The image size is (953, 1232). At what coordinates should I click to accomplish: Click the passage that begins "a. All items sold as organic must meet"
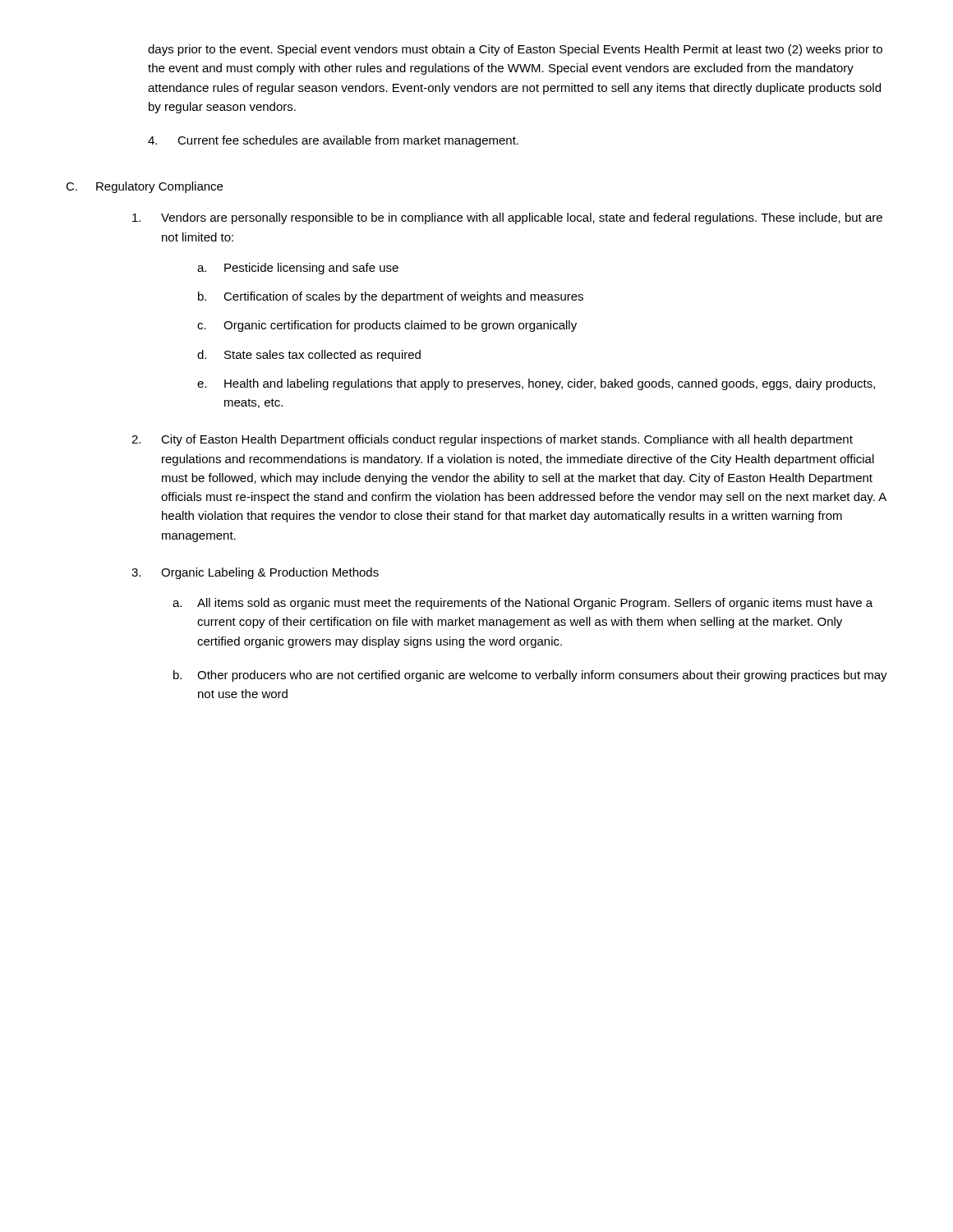tap(530, 622)
